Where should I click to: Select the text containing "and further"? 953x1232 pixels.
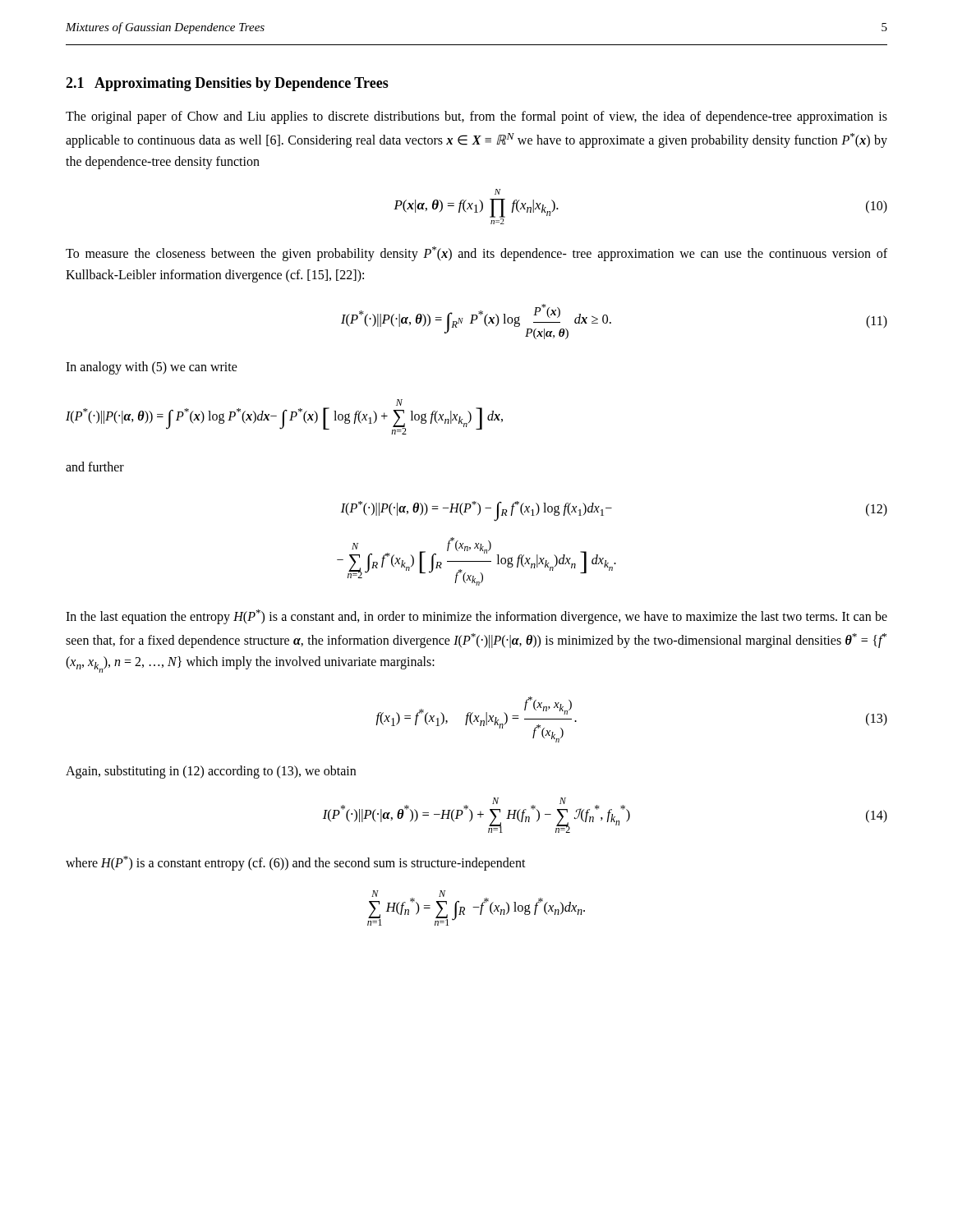(95, 467)
